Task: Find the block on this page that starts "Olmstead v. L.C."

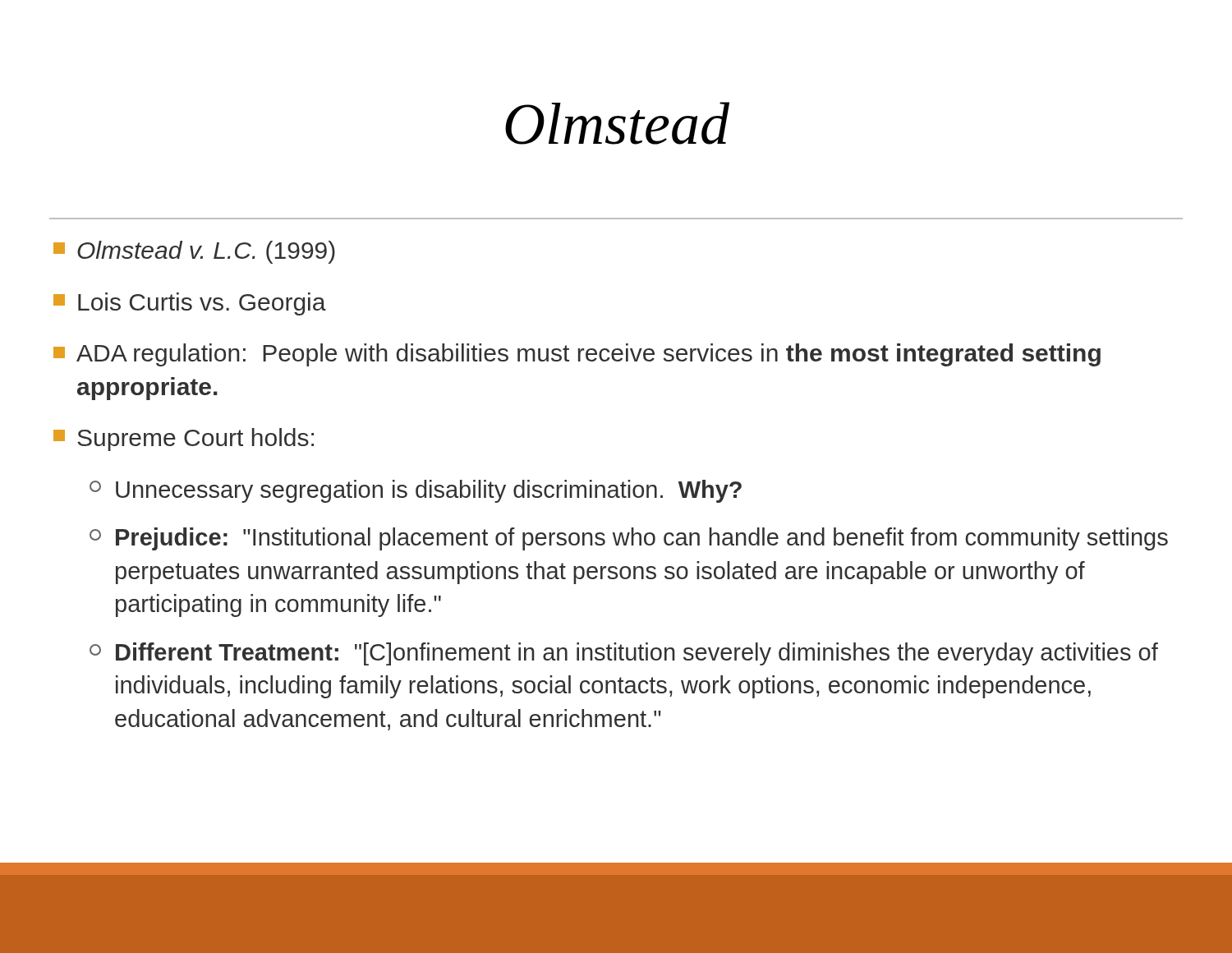Action: pos(194,252)
